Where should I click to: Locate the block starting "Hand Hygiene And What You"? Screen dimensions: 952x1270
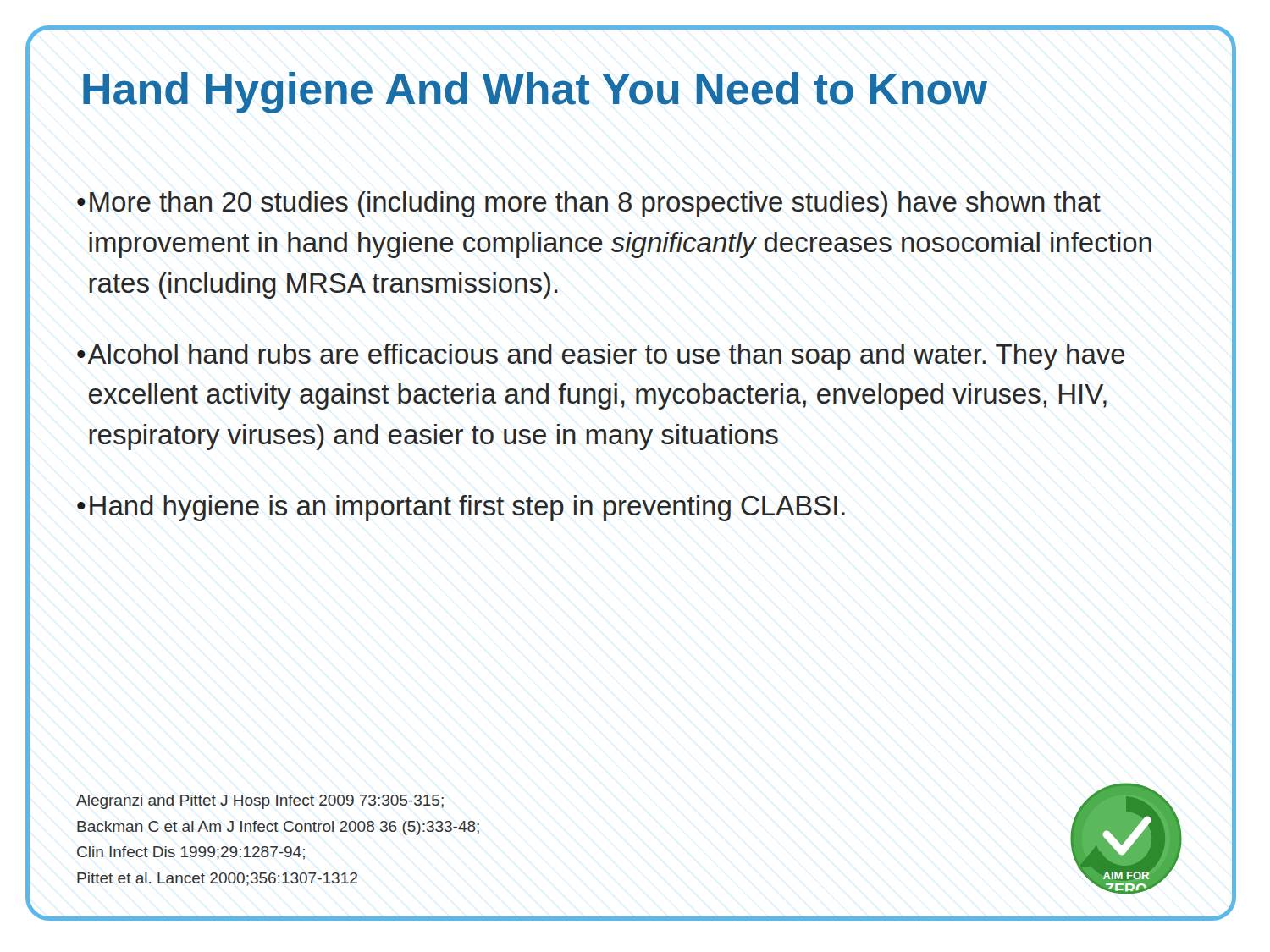tap(534, 89)
